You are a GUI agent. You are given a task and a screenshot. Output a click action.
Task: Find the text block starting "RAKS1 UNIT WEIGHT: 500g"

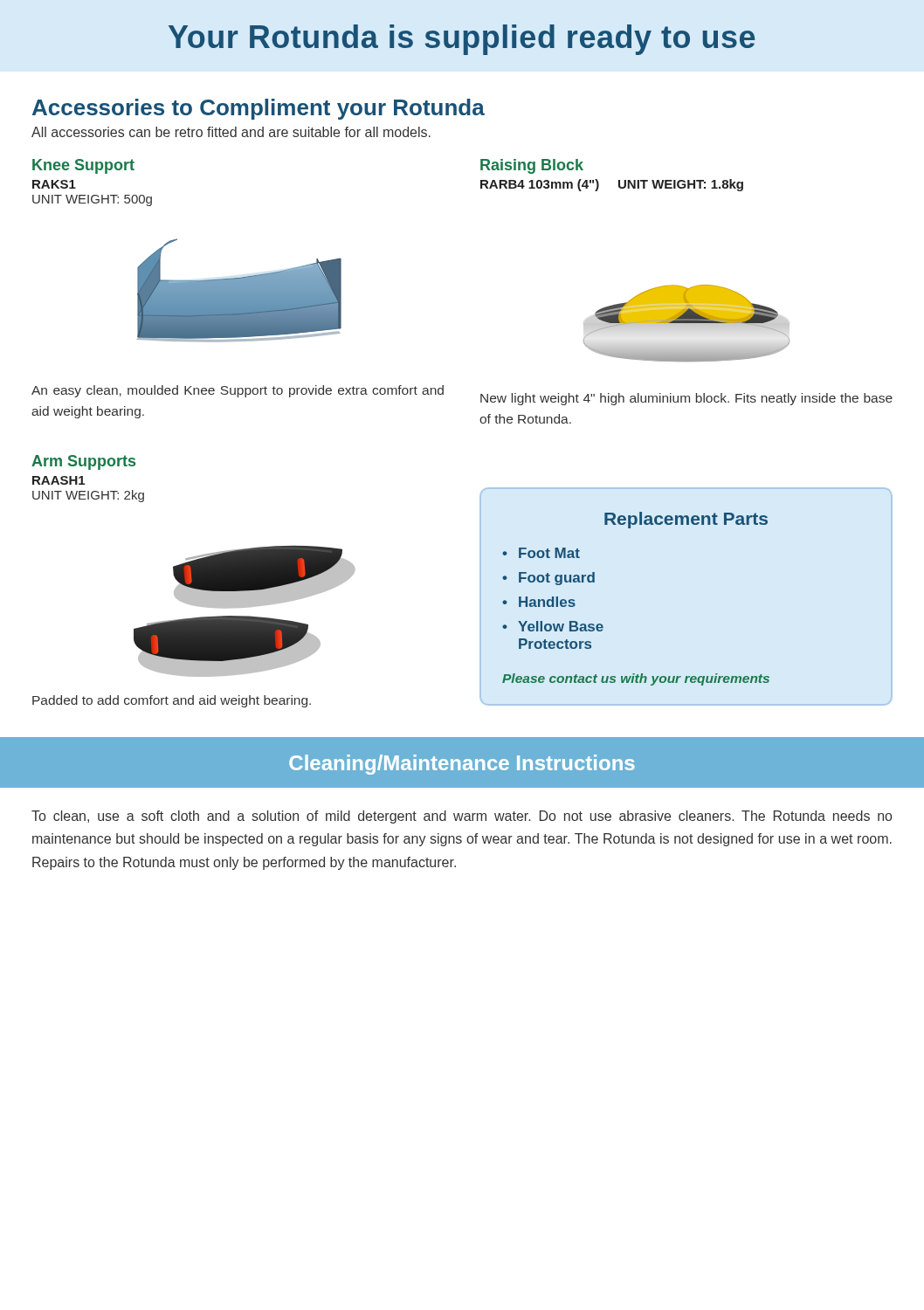[x=54, y=184]
